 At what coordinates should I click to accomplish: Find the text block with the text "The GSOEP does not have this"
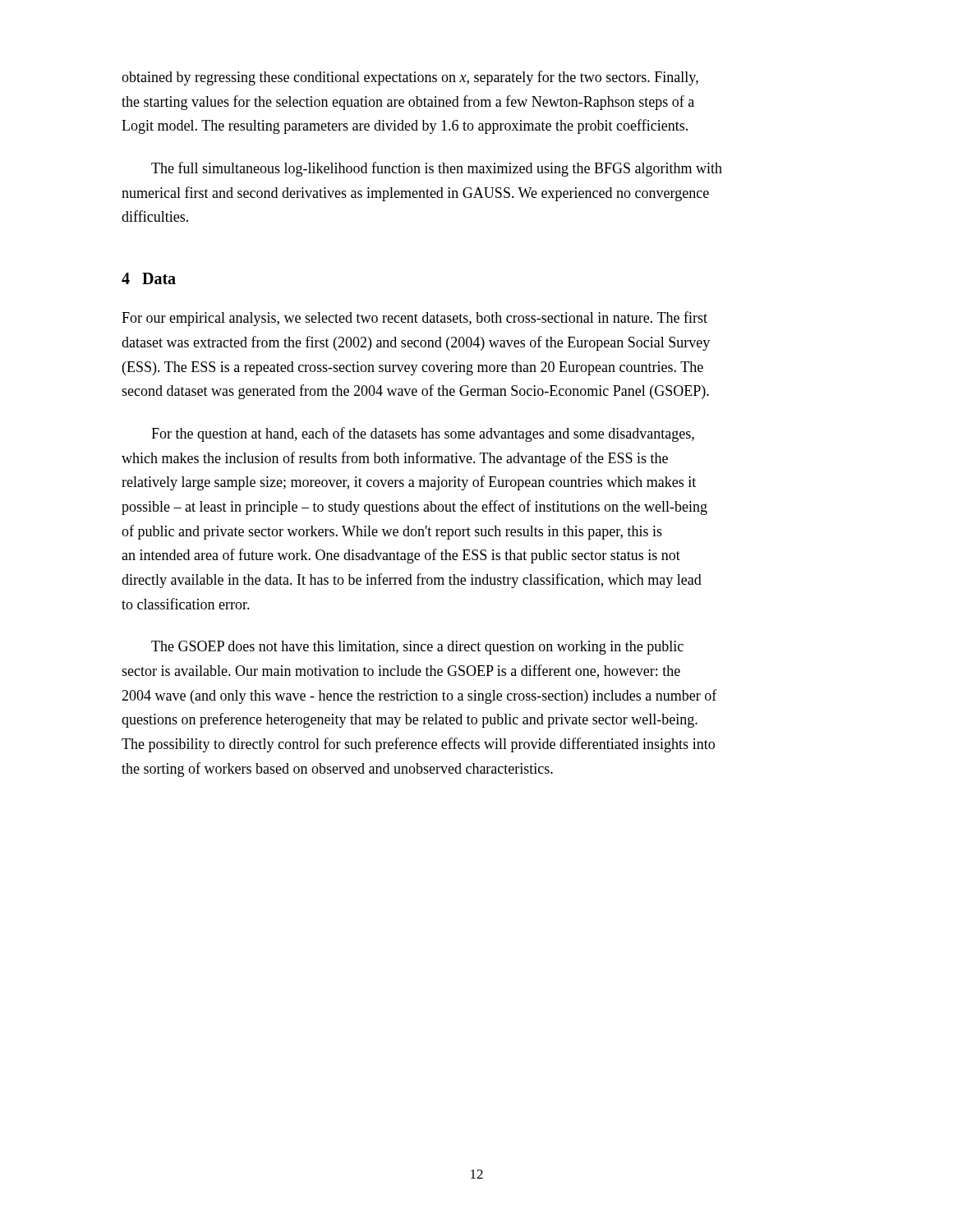point(476,708)
